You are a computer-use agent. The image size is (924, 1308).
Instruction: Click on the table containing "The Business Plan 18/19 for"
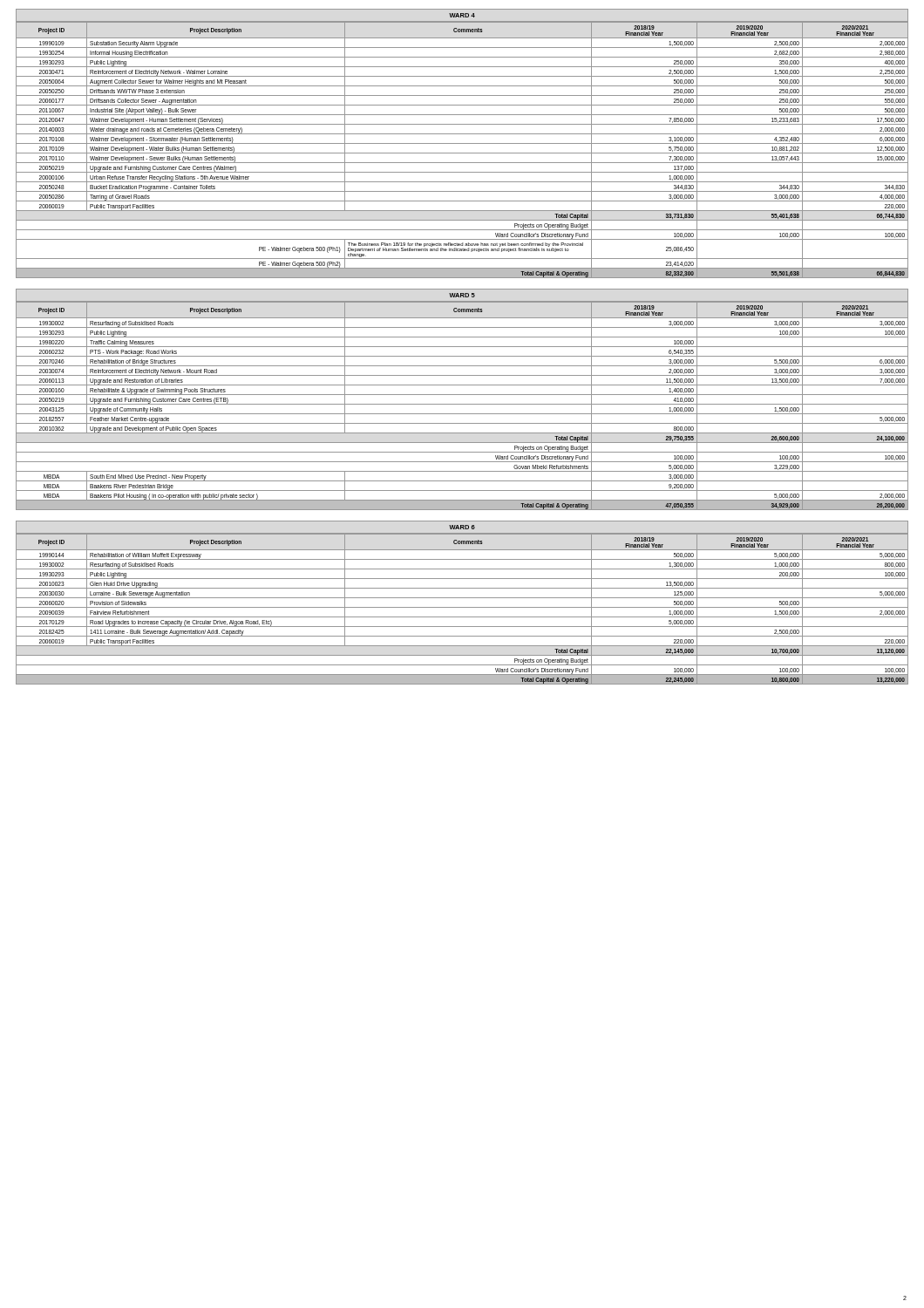click(462, 150)
